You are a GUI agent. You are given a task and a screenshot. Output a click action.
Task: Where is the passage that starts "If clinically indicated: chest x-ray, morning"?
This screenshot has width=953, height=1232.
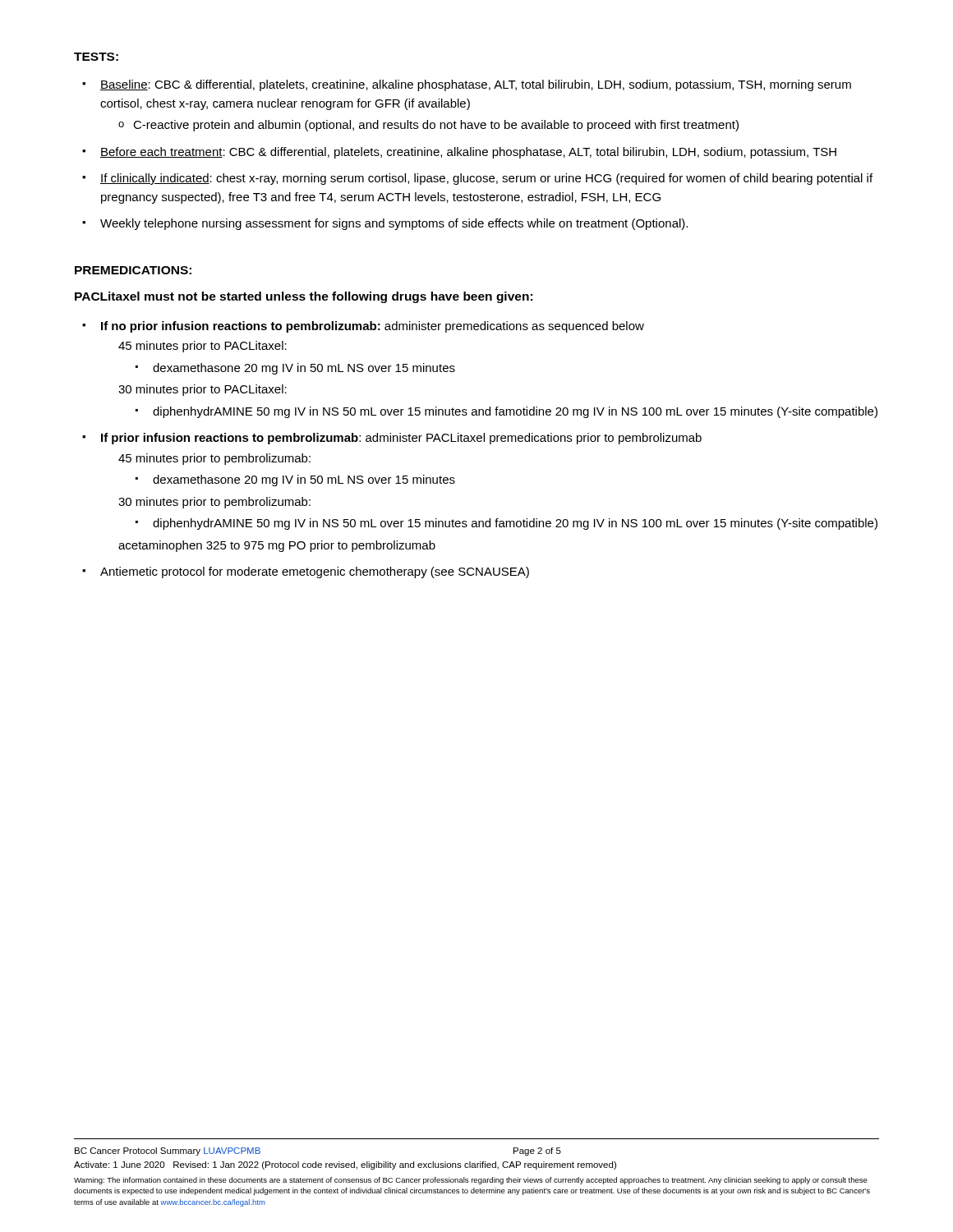click(486, 187)
